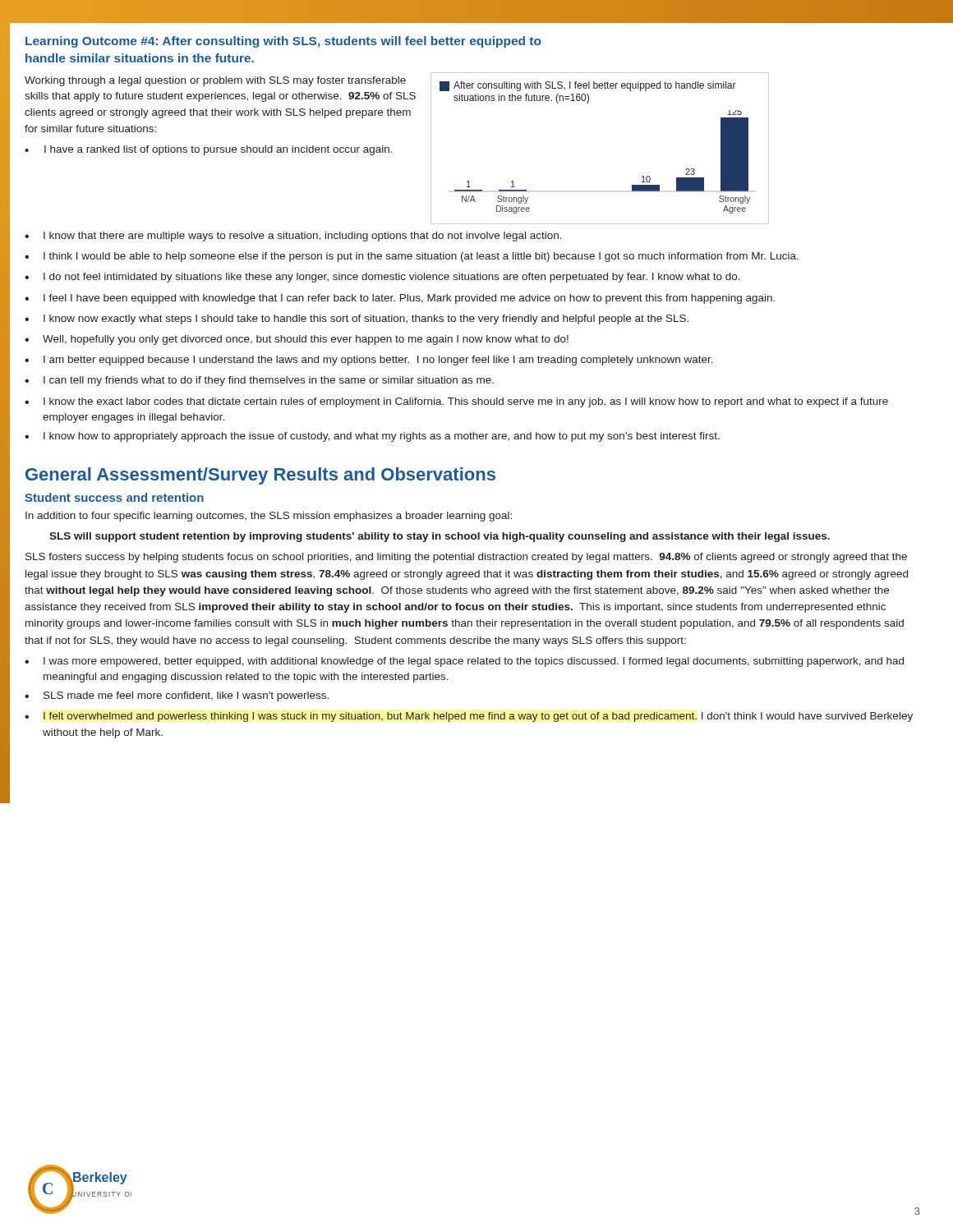Screen dimensions: 1232x953
Task: Select the text starting "Working through a"
Action: point(220,104)
